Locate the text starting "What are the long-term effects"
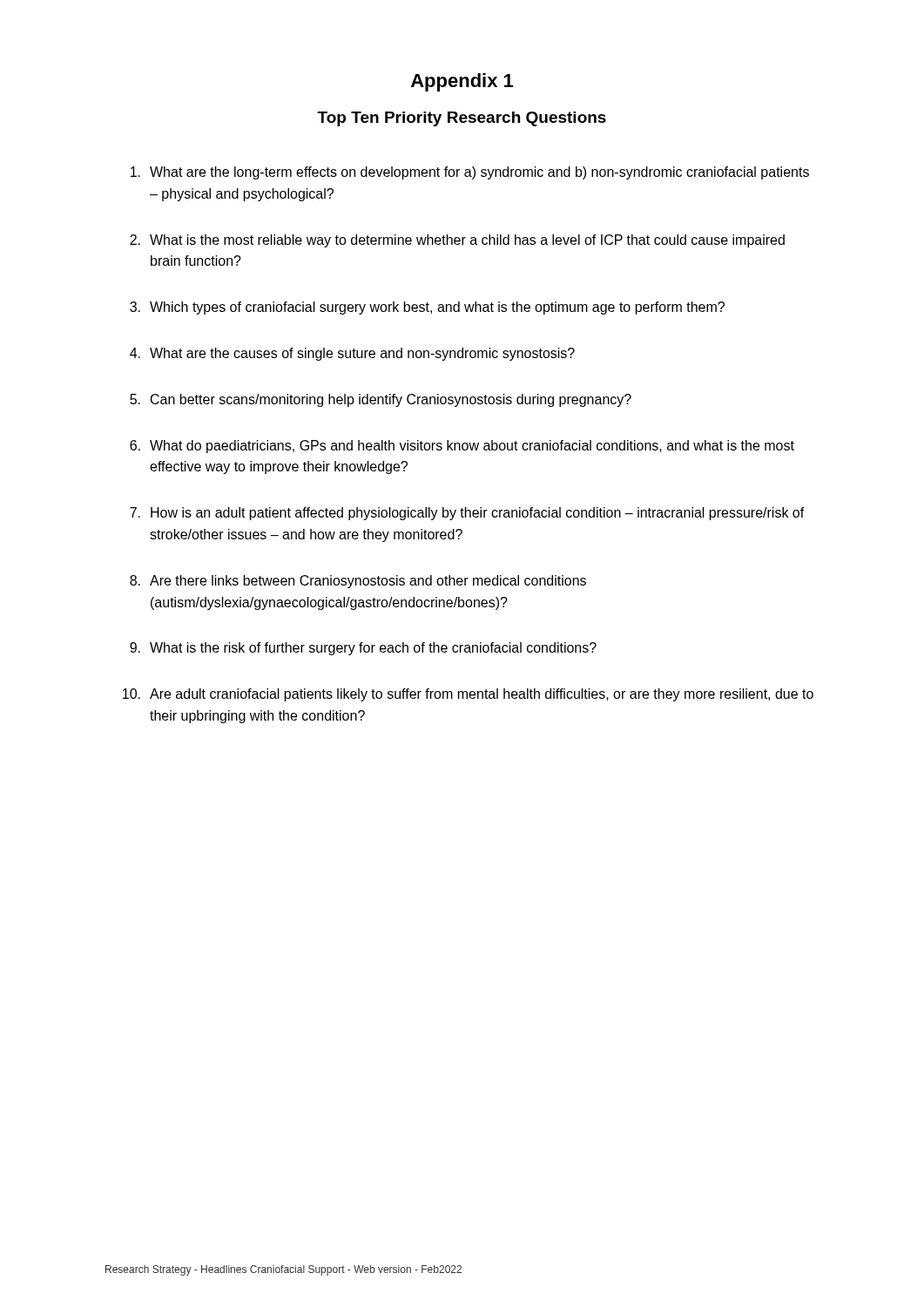 click(462, 184)
